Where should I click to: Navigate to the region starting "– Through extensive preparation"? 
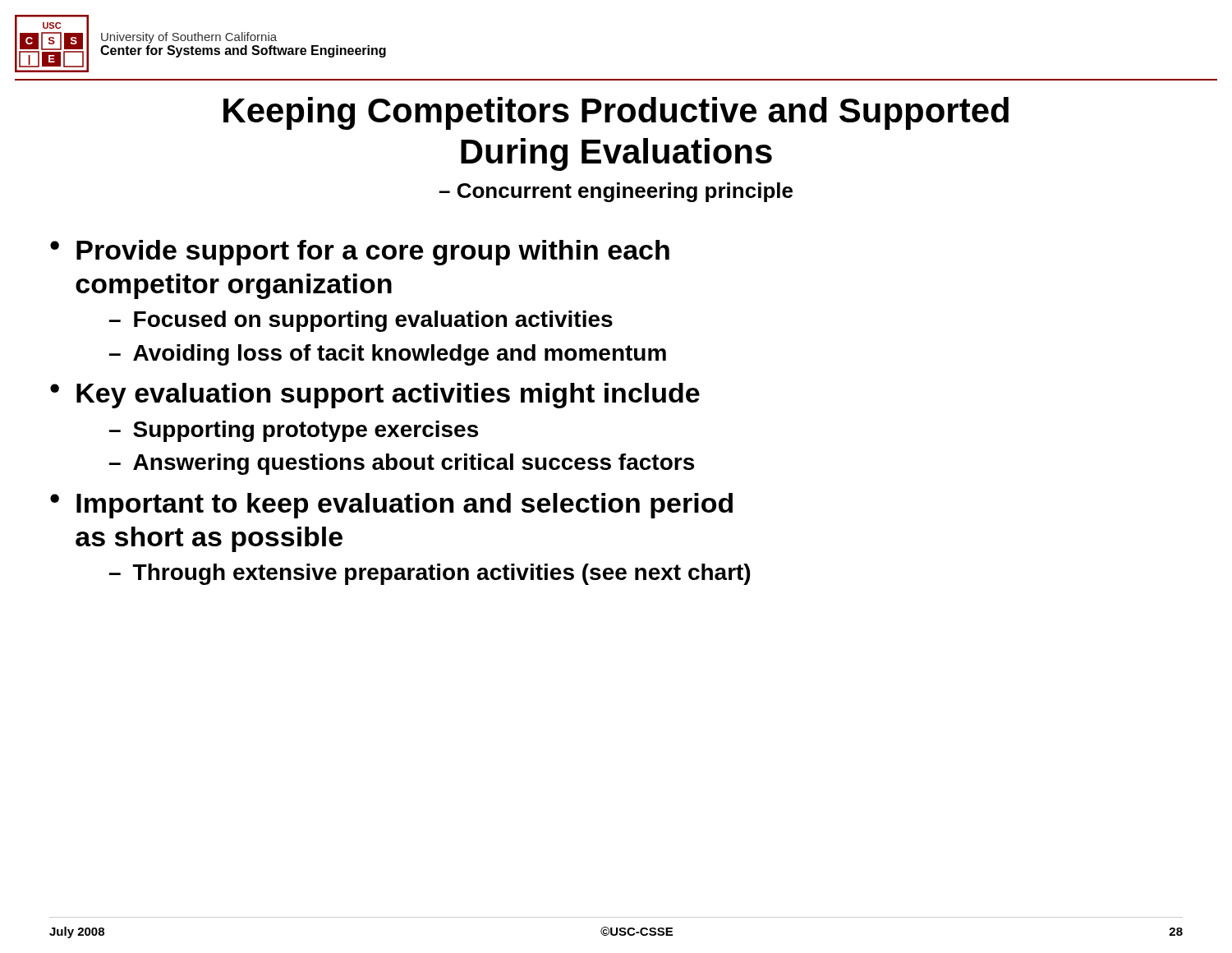pyautogui.click(x=430, y=573)
